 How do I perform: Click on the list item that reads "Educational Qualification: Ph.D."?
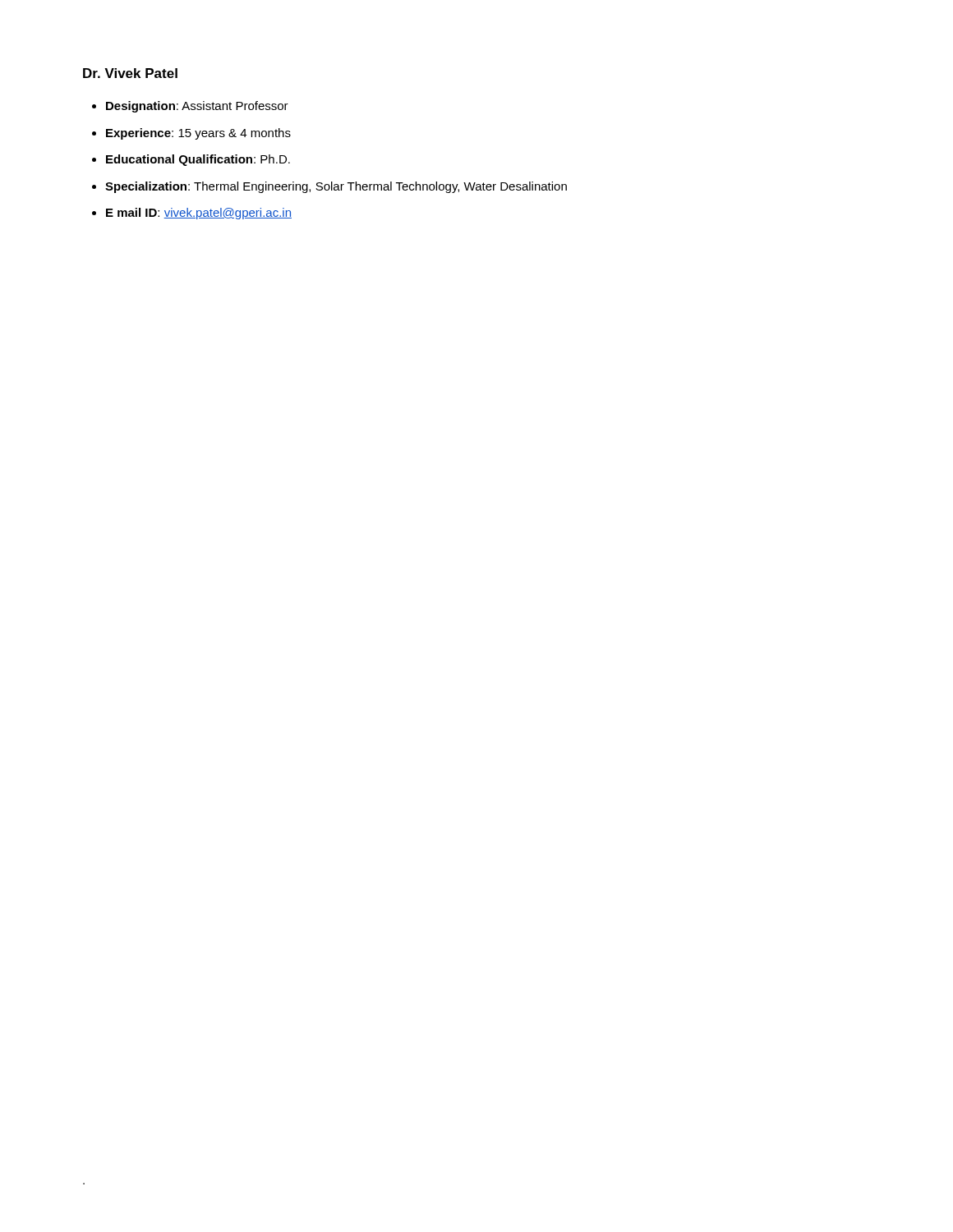tap(198, 159)
